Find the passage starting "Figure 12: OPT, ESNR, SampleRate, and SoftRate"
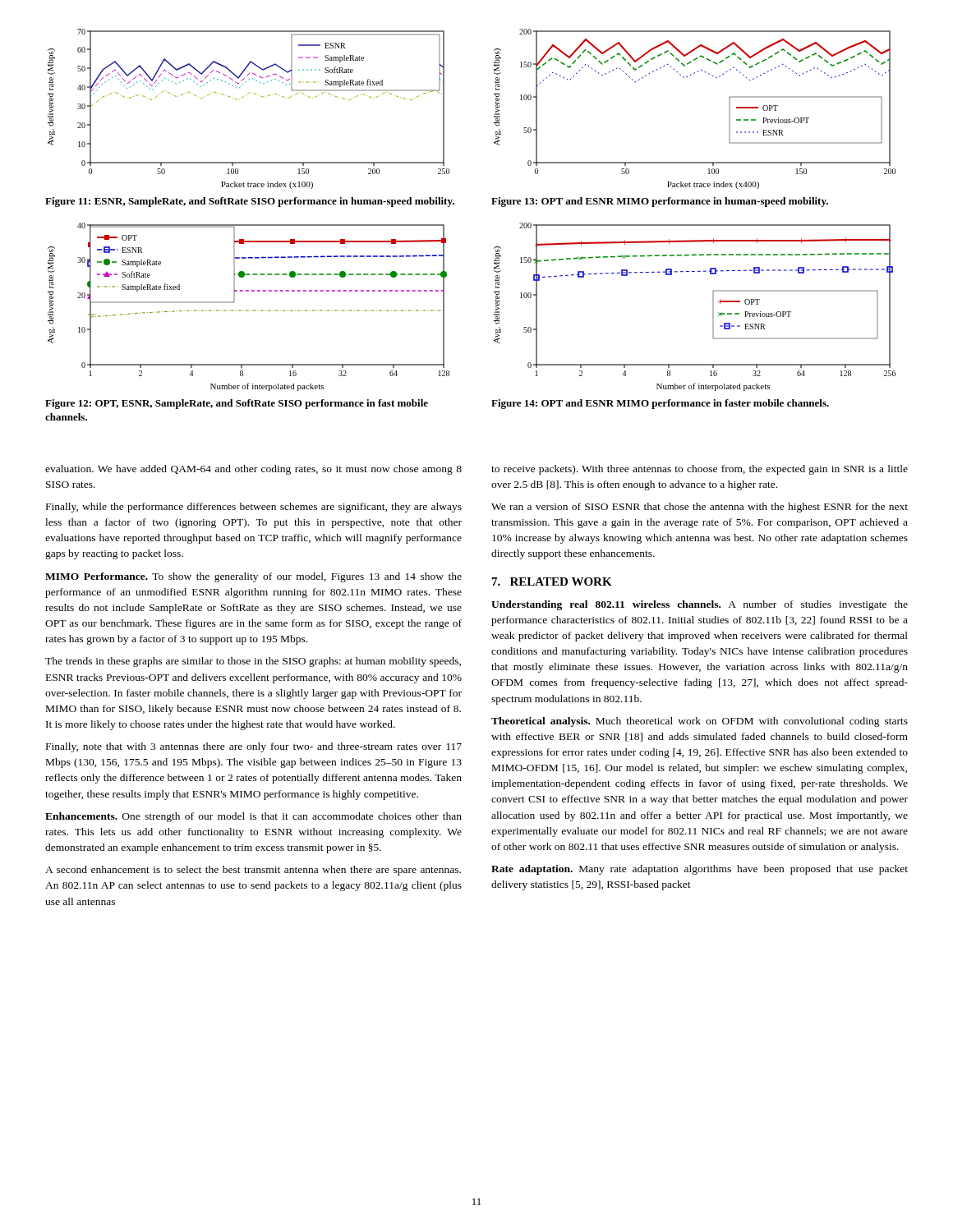 coord(237,410)
